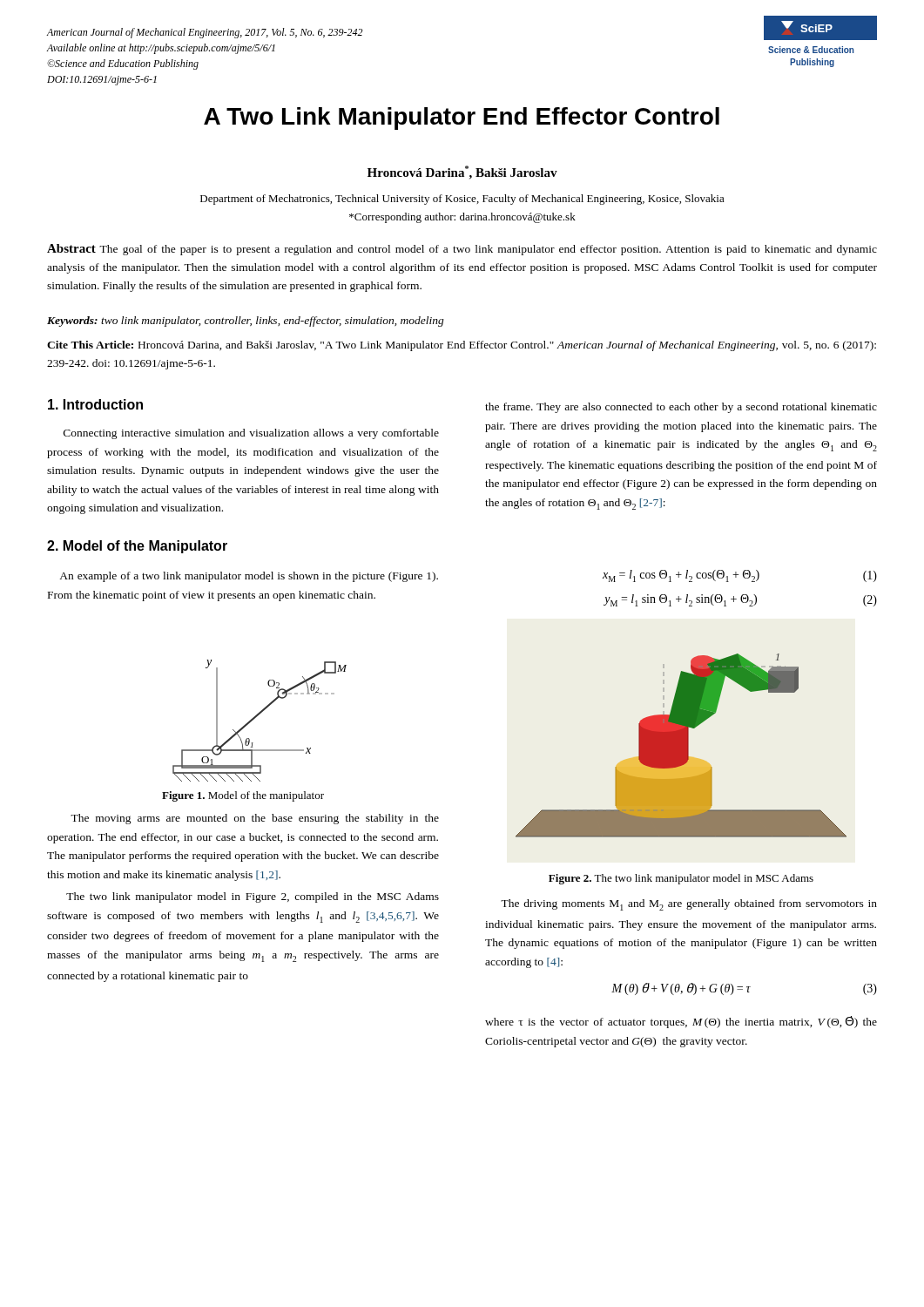Find the text block with the text "Keywords: two link manipulator,"
924x1307 pixels.
(246, 320)
